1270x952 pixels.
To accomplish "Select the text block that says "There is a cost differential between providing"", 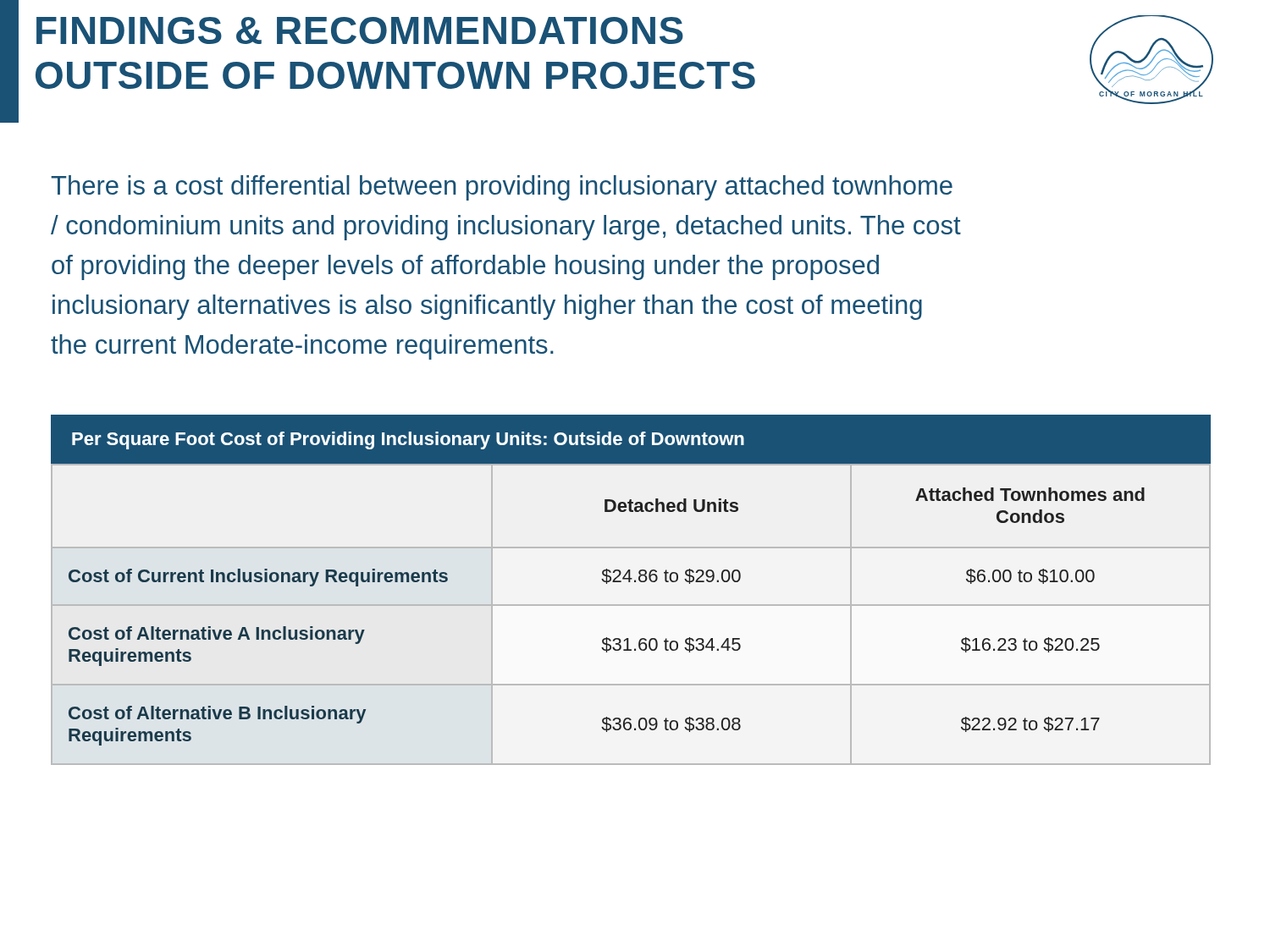I will click(622, 266).
